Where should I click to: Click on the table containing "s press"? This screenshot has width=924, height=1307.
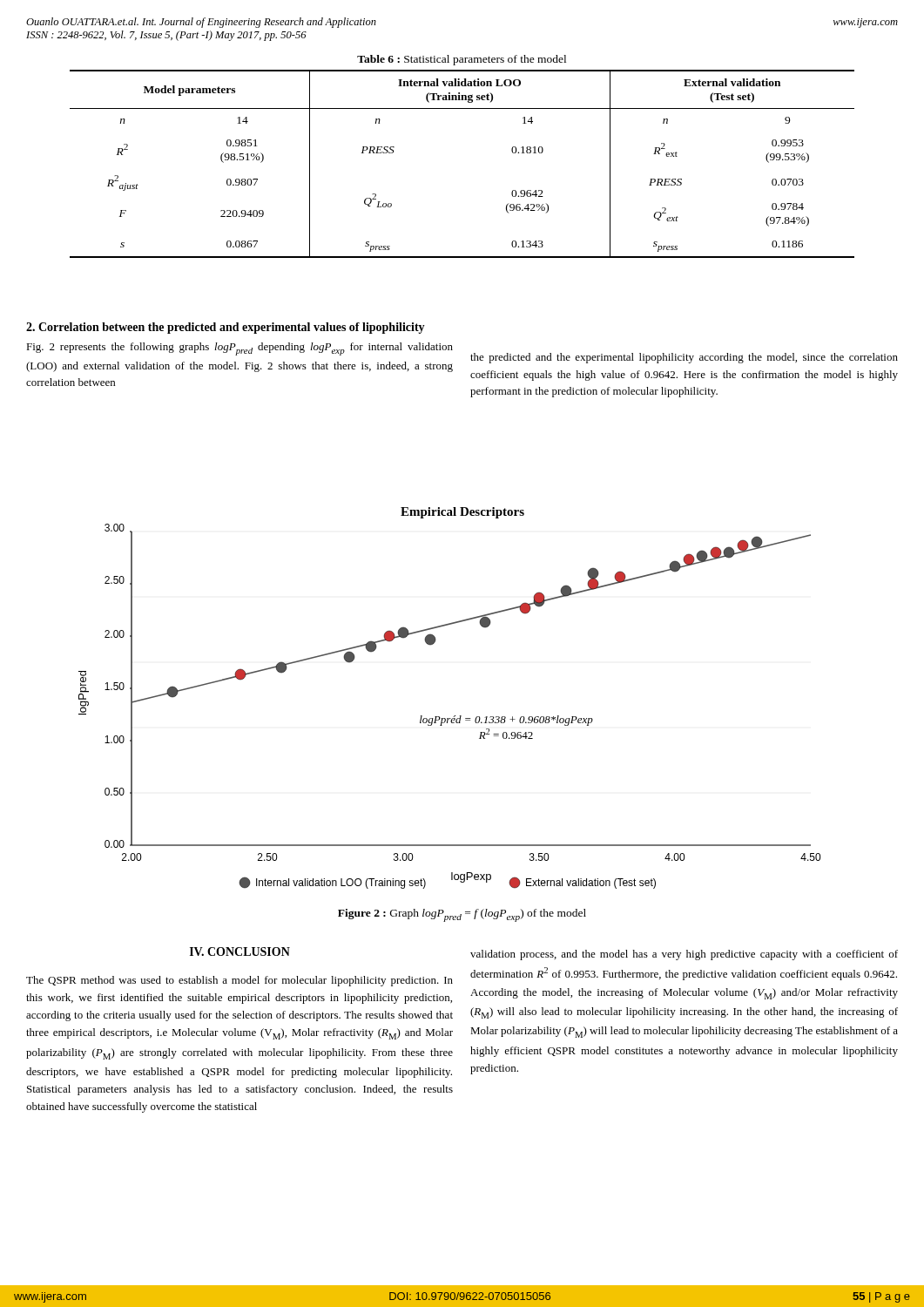[x=462, y=155]
